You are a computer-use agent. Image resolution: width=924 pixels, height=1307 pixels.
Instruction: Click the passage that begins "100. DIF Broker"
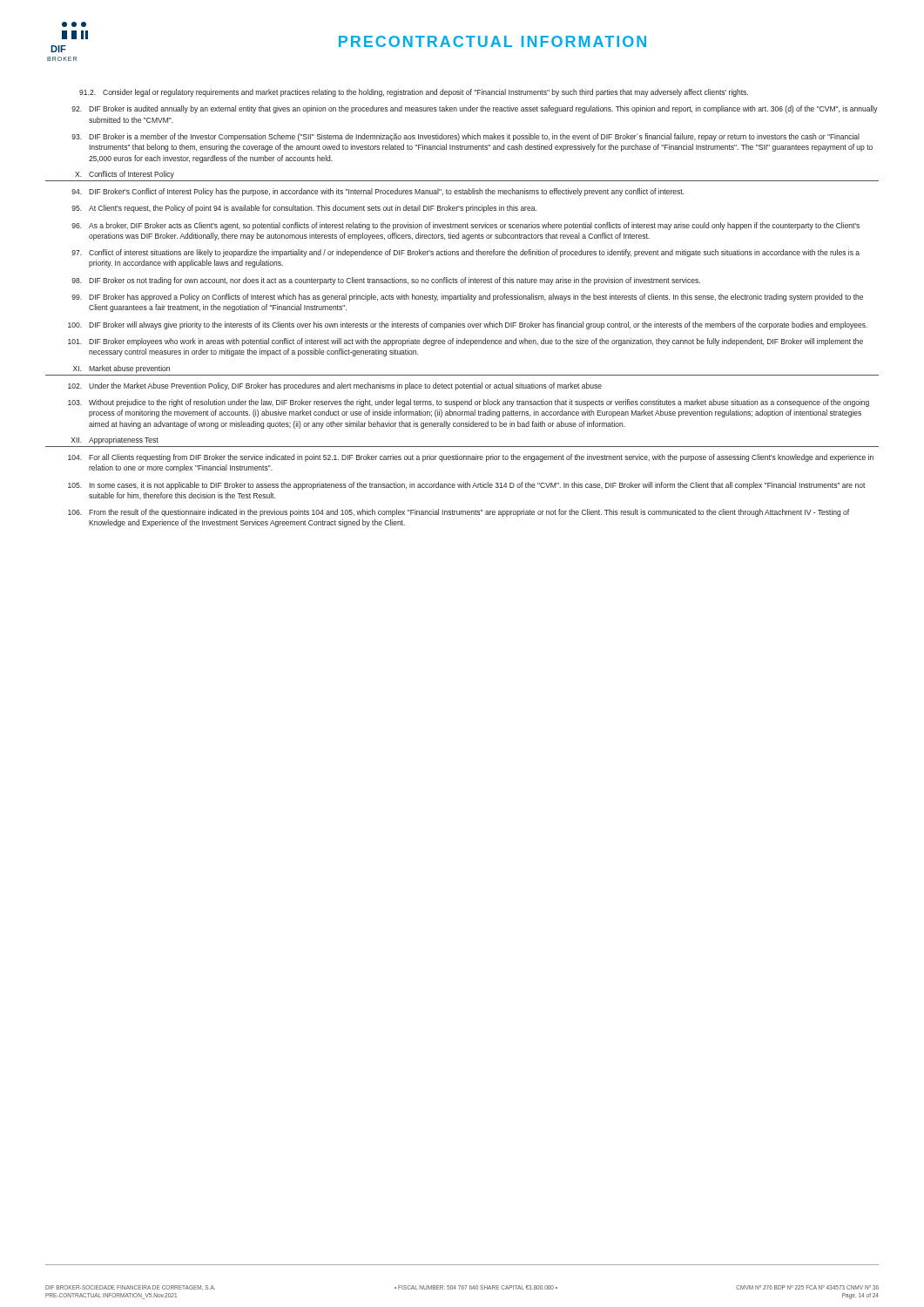[462, 325]
